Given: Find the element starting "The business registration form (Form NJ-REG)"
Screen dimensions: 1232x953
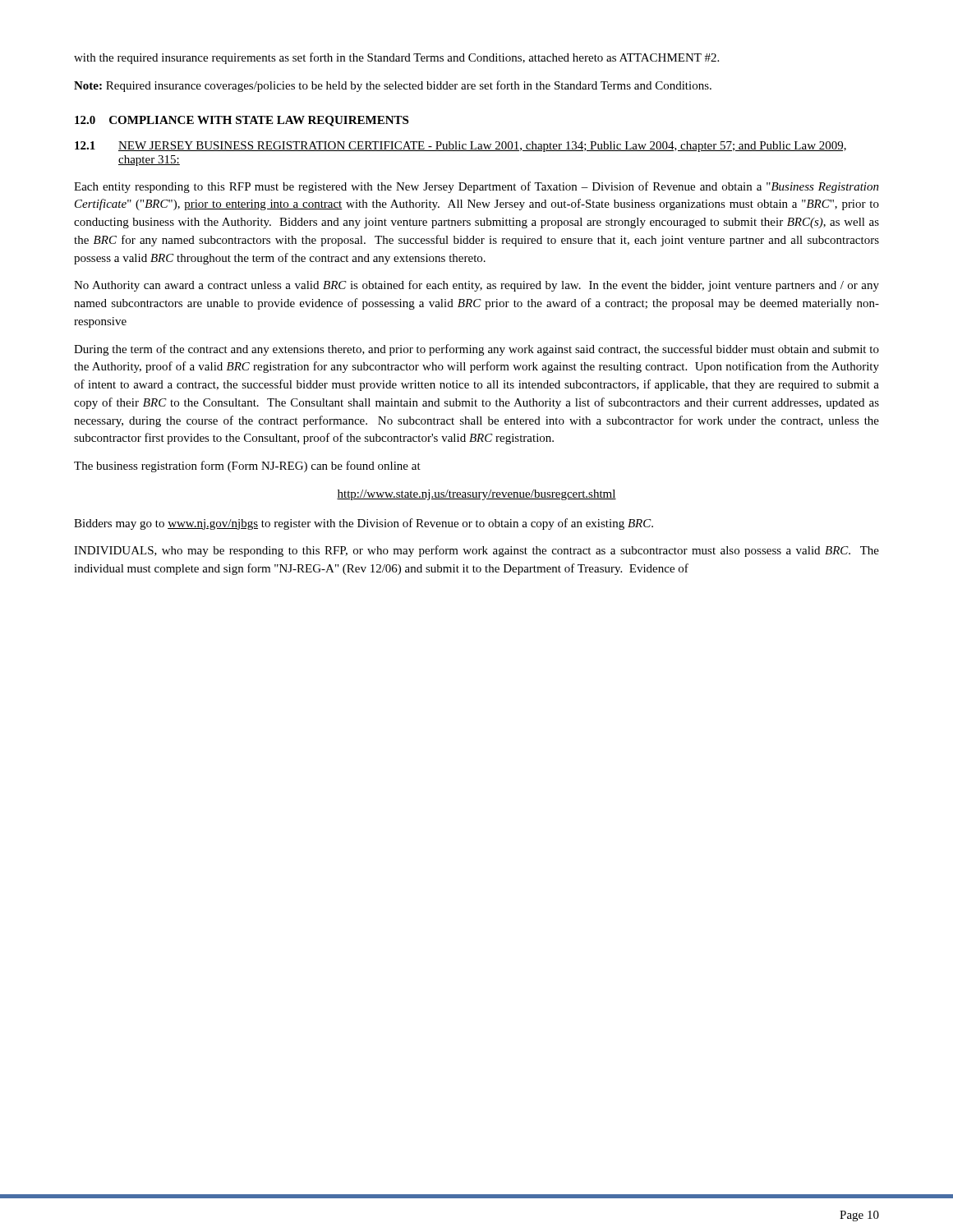Looking at the screenshot, I should [247, 467].
